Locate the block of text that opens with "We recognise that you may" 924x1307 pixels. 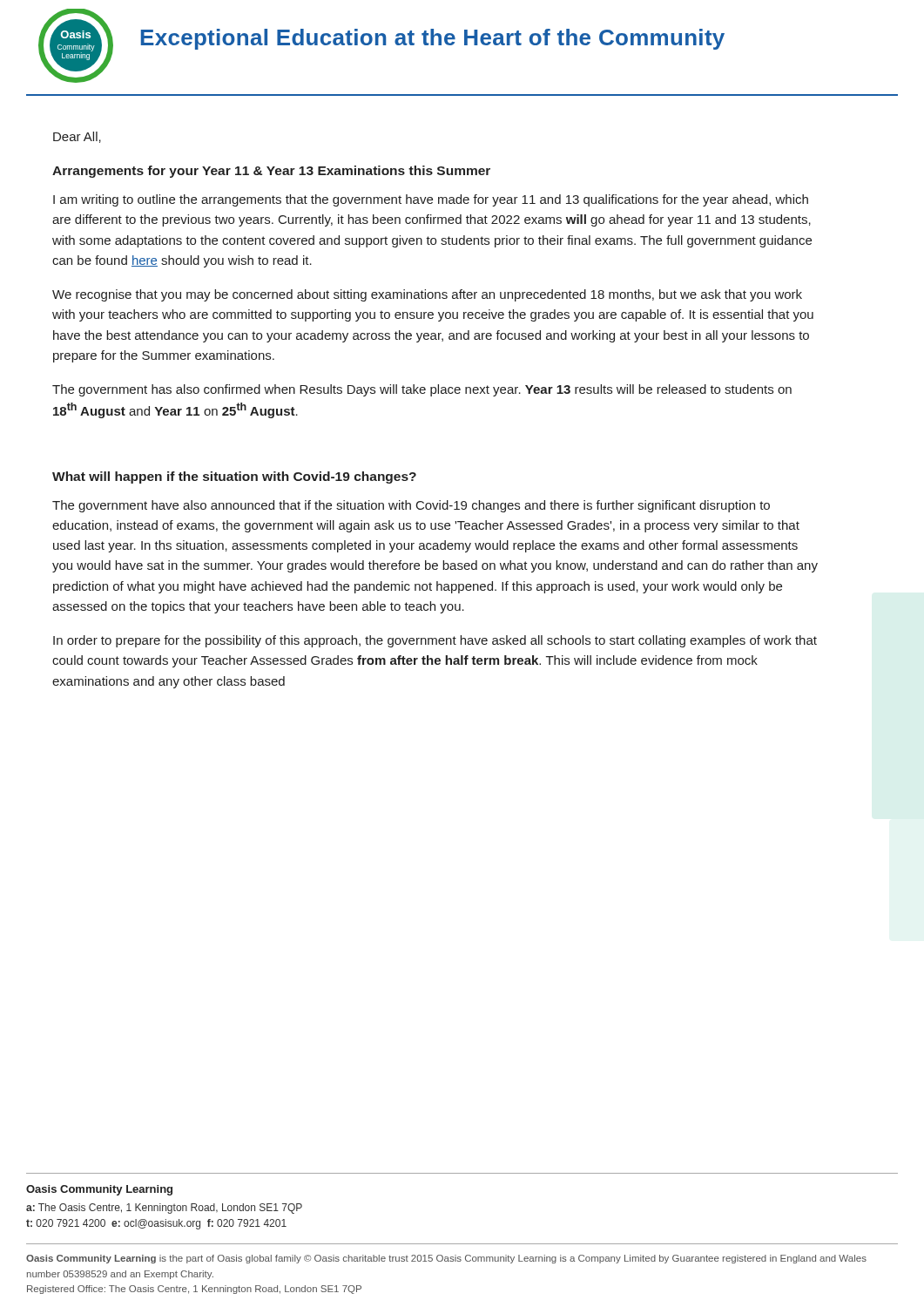click(x=433, y=324)
